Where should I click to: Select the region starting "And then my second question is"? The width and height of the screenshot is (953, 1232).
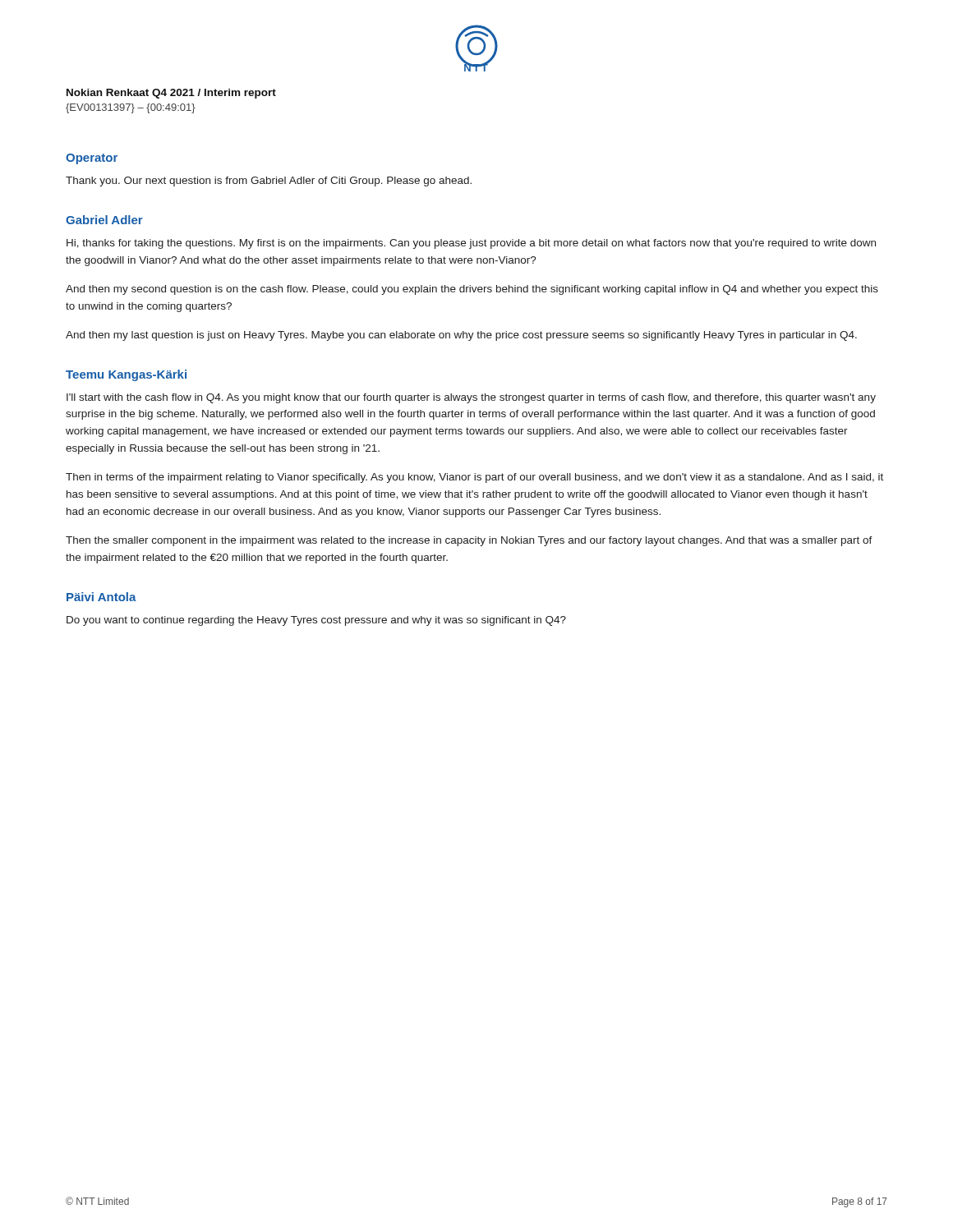[x=476, y=298]
